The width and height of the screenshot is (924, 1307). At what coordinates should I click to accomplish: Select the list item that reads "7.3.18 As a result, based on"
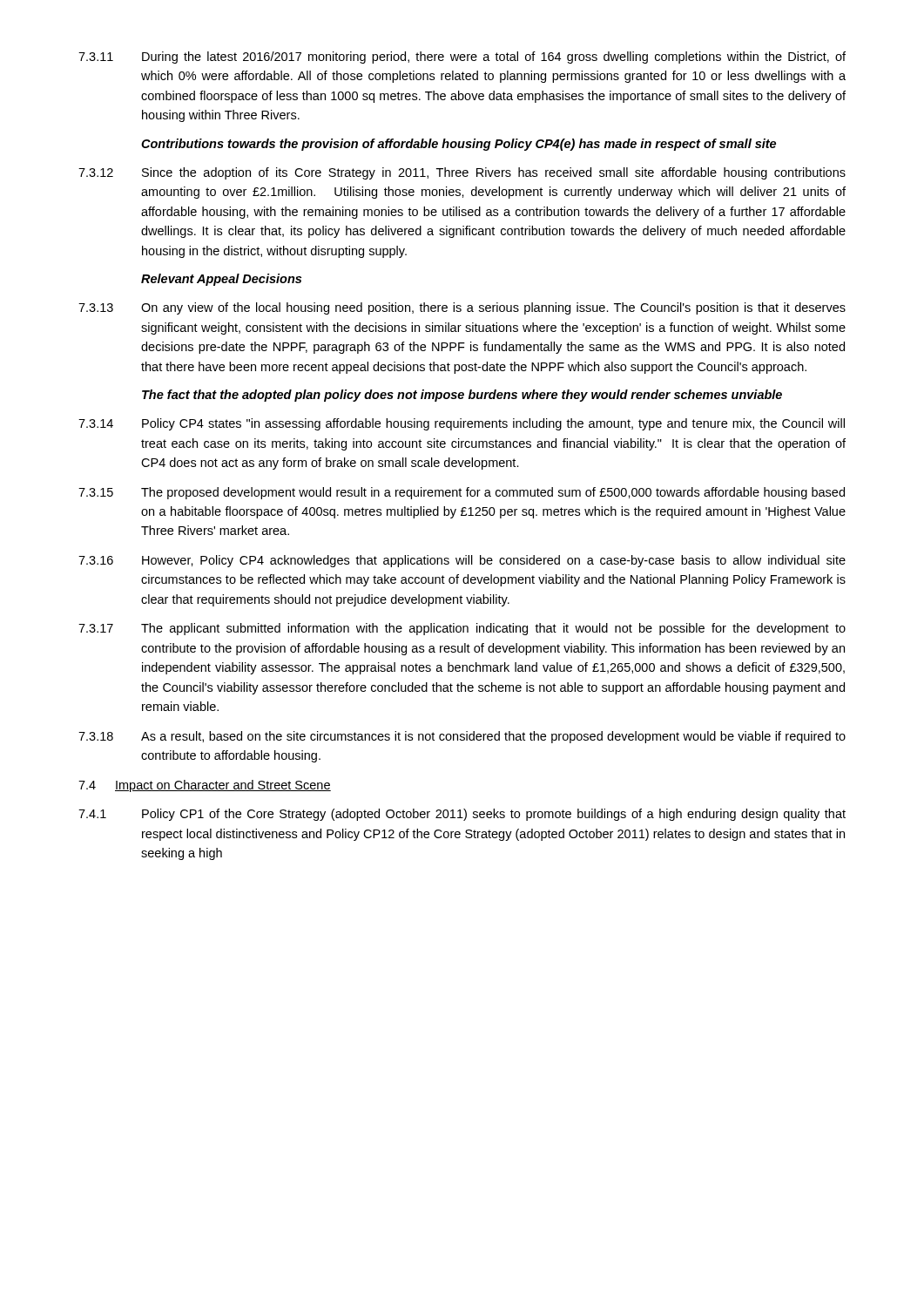pos(462,746)
